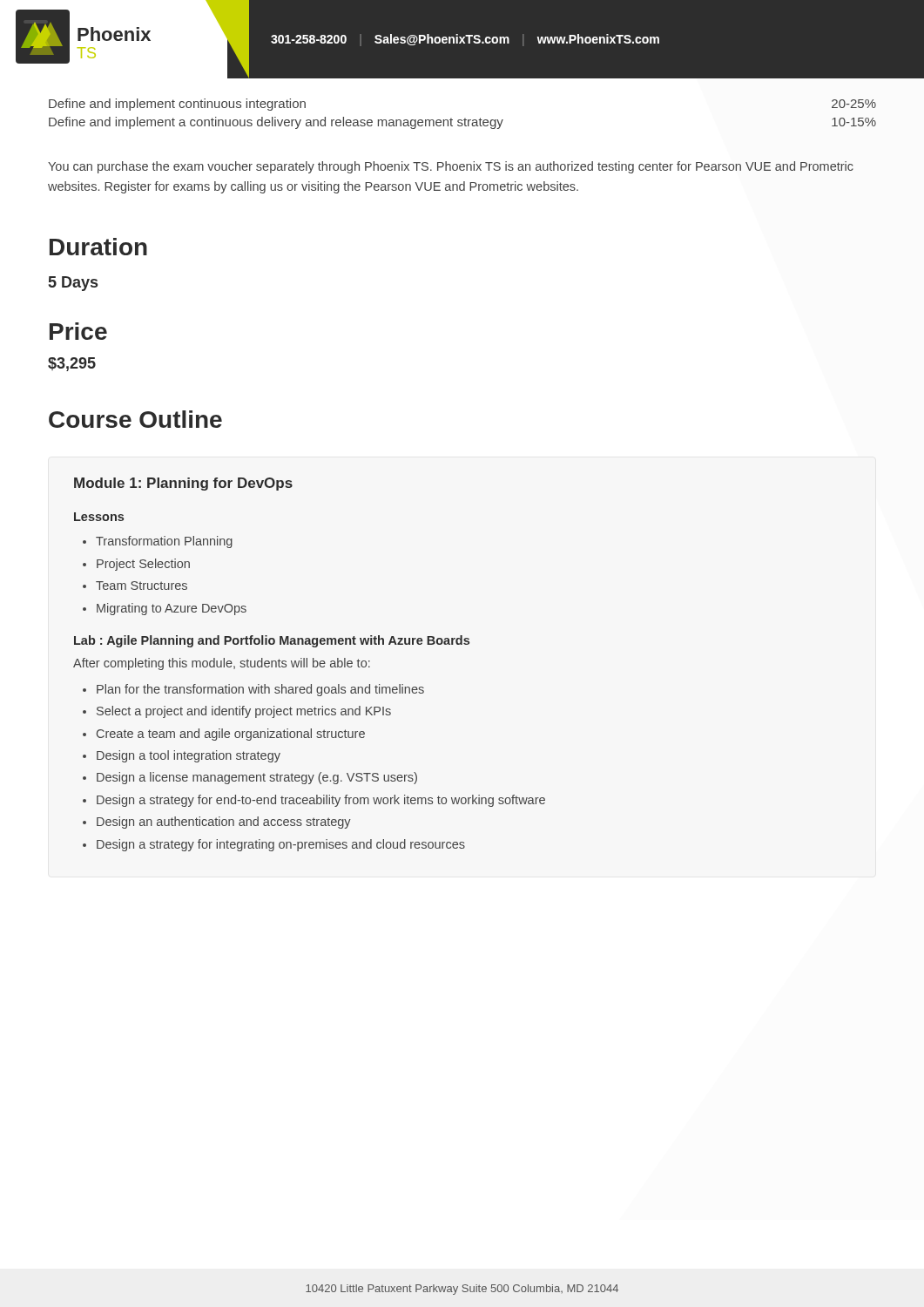This screenshot has width=924, height=1307.
Task: Locate the text block that reads "After completing this module, students"
Action: 222,663
